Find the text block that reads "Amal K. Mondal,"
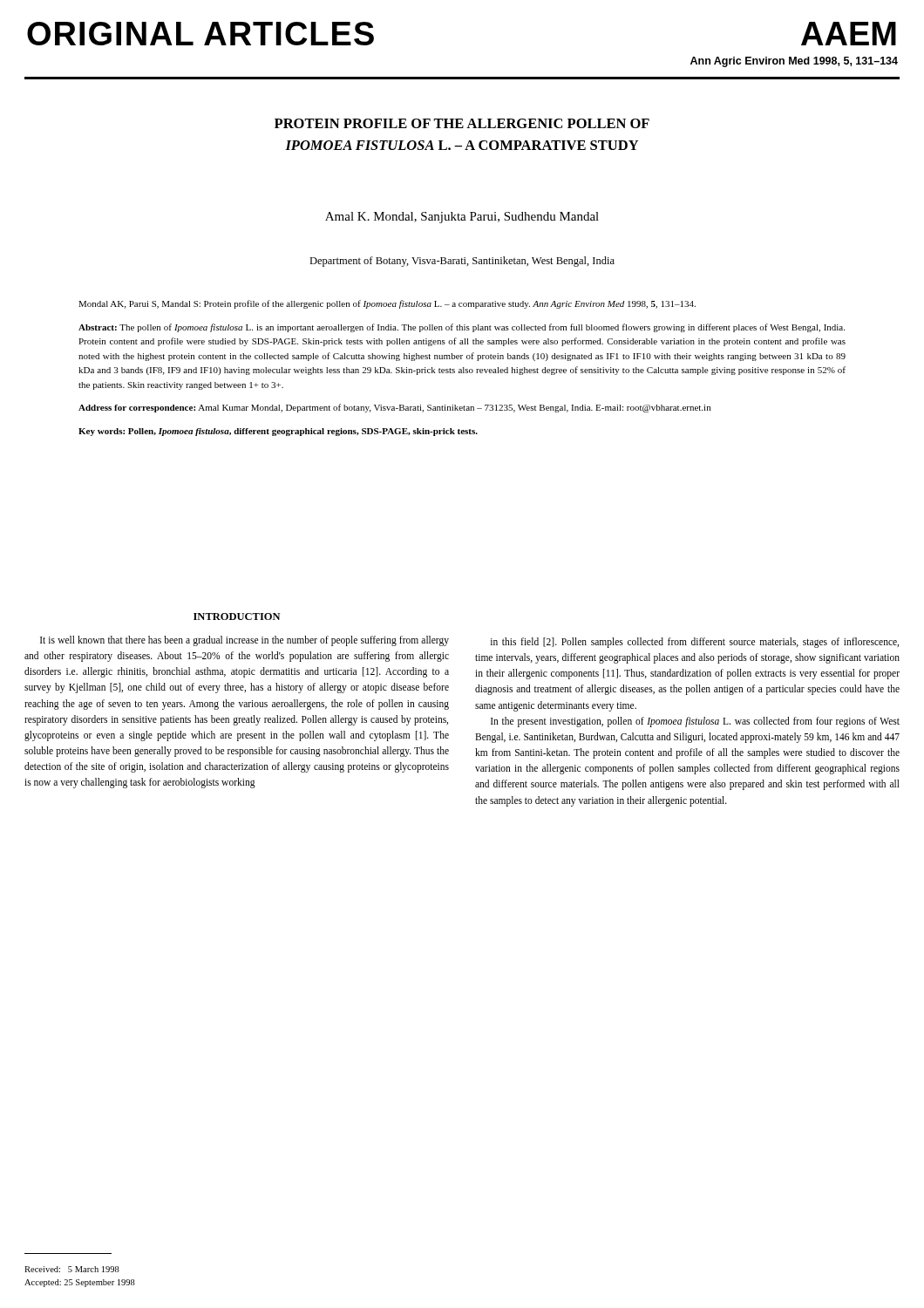Viewport: 924px width, 1308px height. click(462, 216)
